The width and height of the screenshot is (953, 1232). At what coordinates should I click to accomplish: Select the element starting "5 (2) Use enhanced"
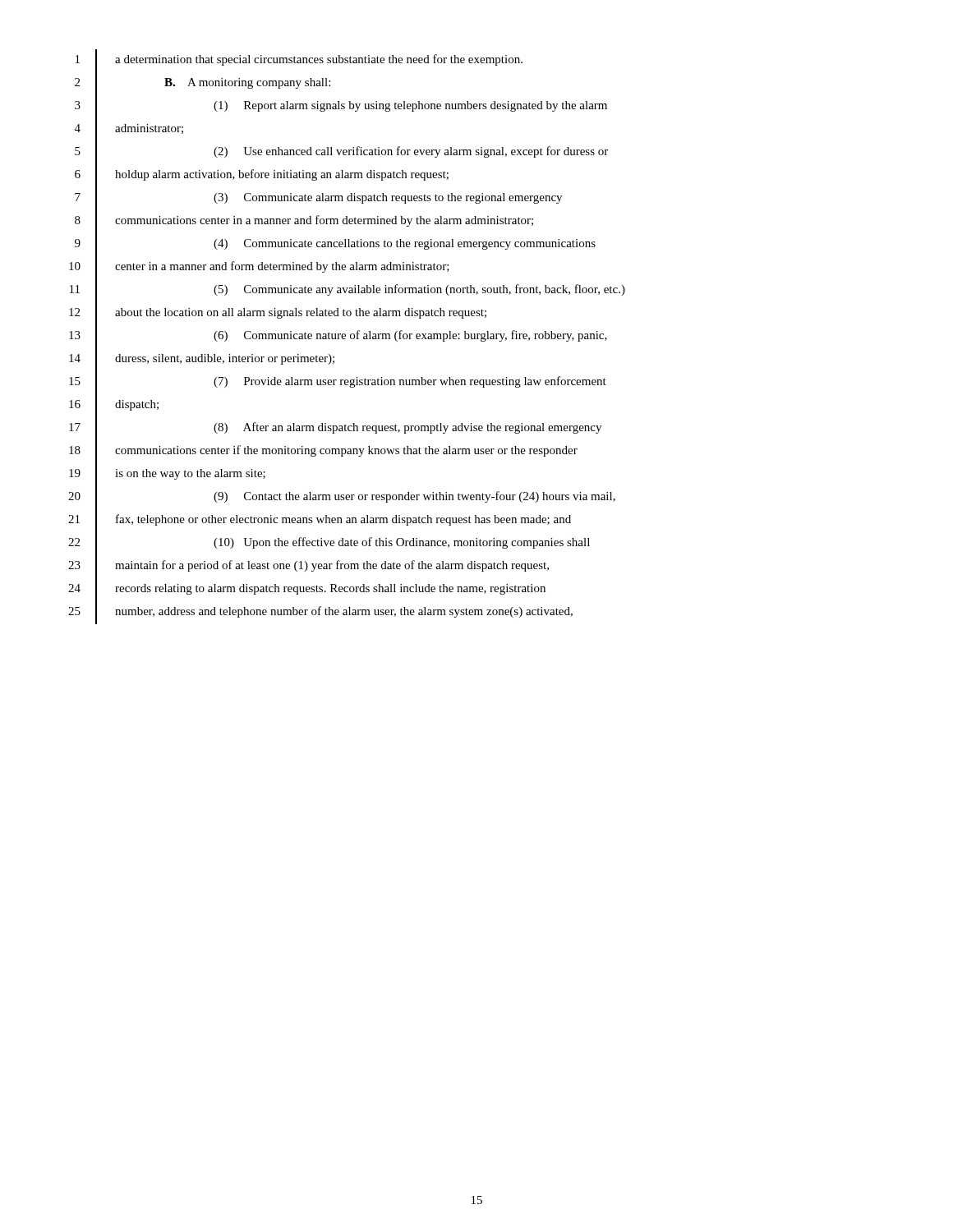coord(476,153)
